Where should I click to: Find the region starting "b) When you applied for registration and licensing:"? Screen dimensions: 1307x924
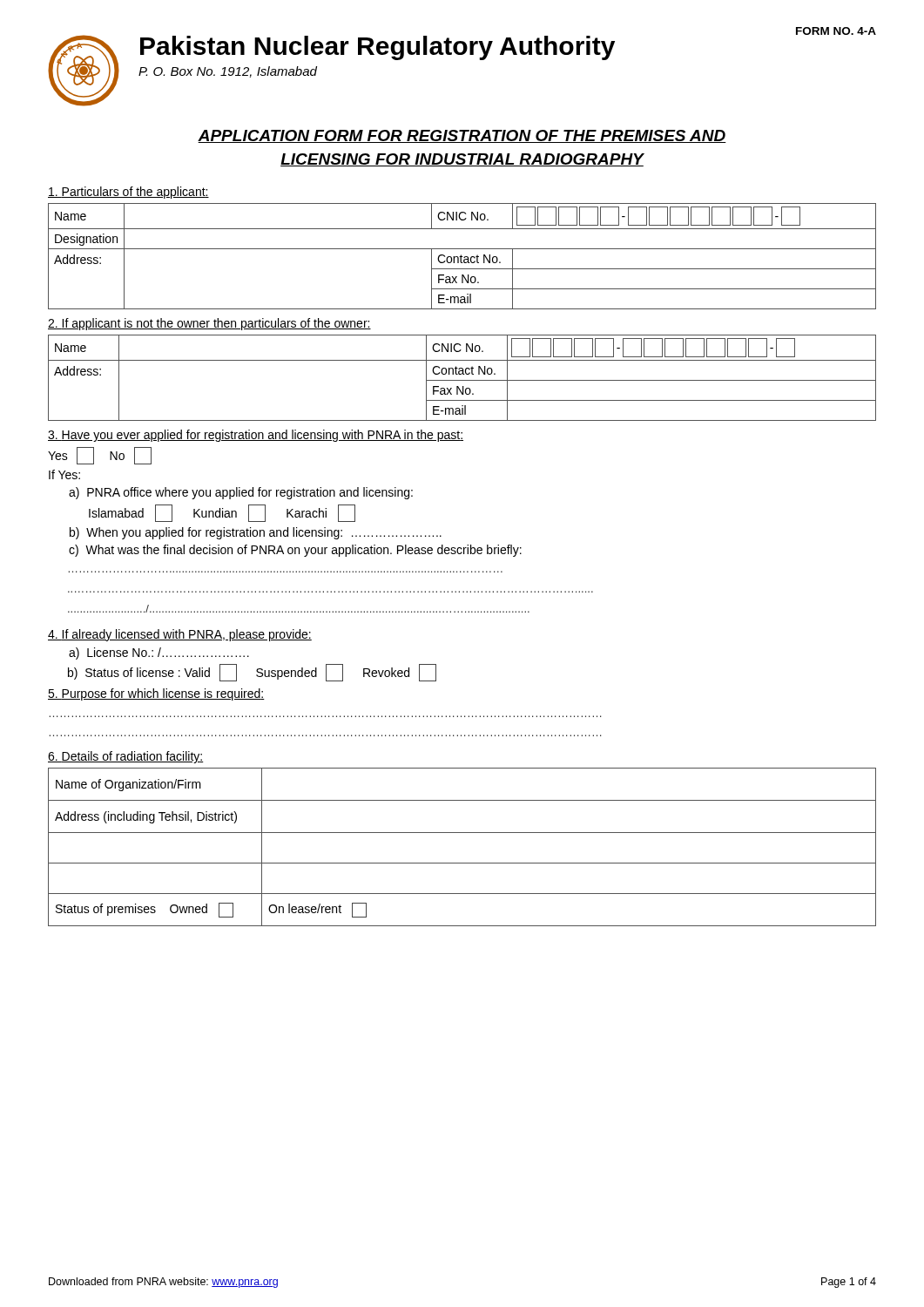click(472, 533)
